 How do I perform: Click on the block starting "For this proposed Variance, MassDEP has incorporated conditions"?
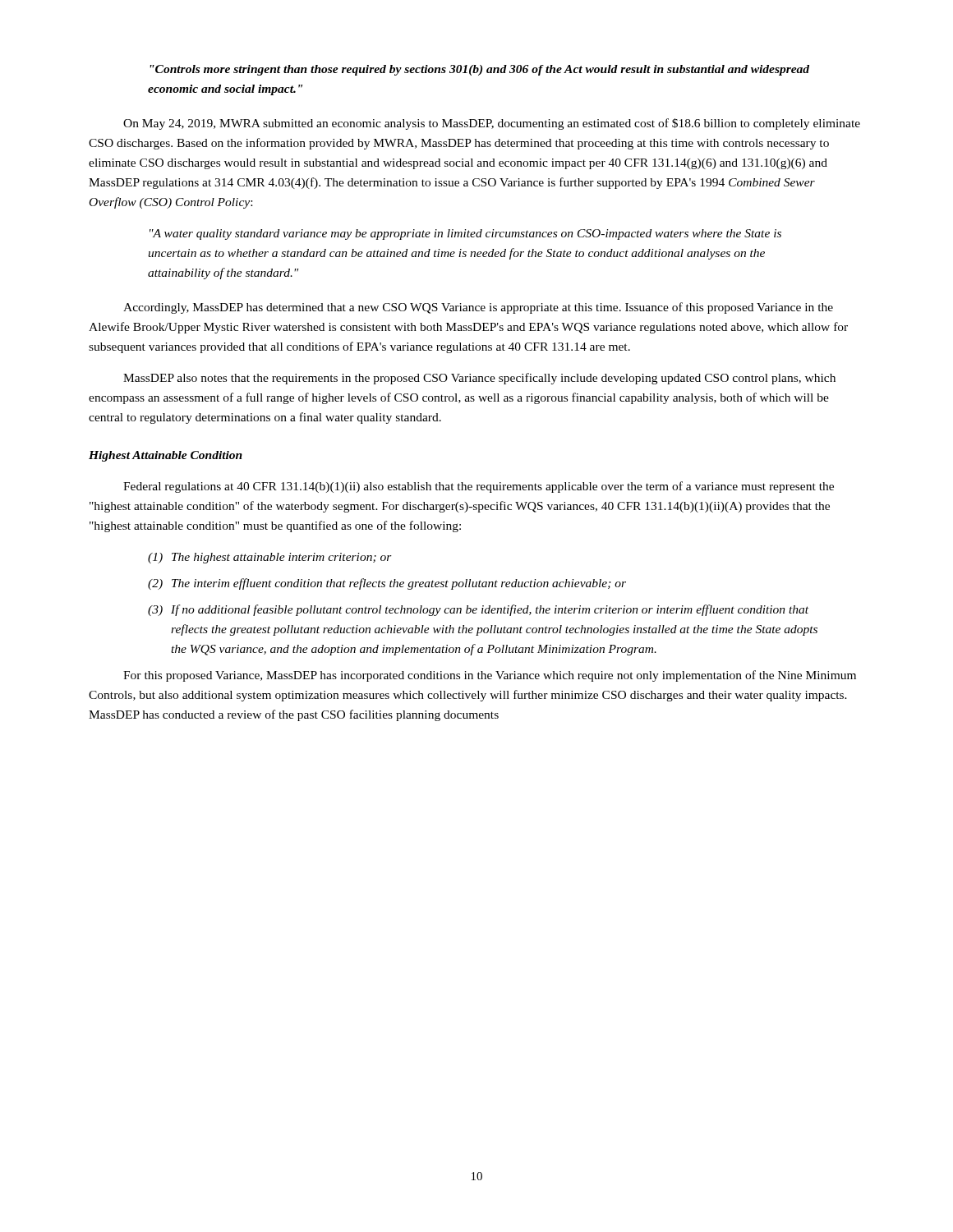click(476, 695)
